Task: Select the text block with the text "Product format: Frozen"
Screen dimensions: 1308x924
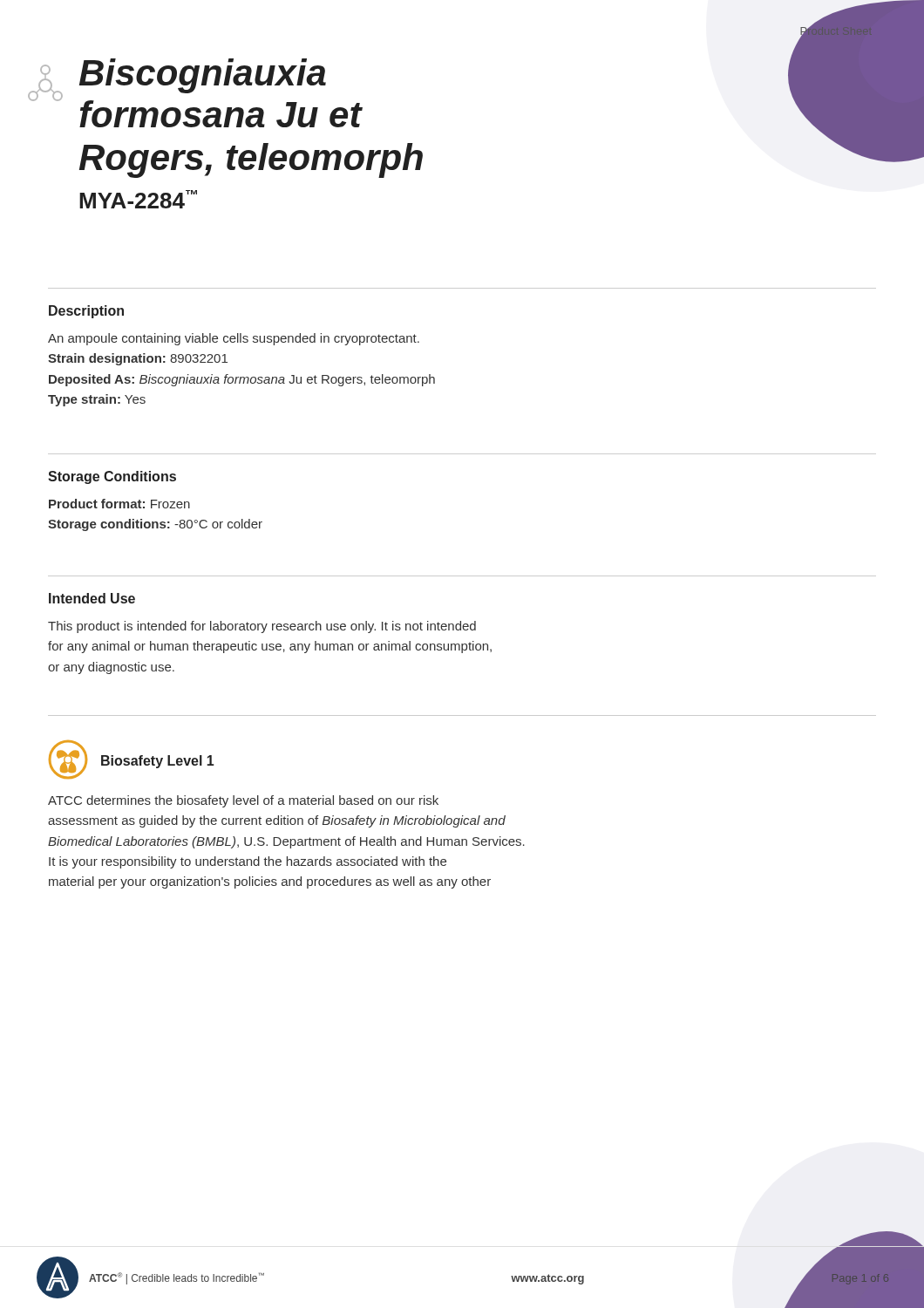Action: (x=119, y=504)
